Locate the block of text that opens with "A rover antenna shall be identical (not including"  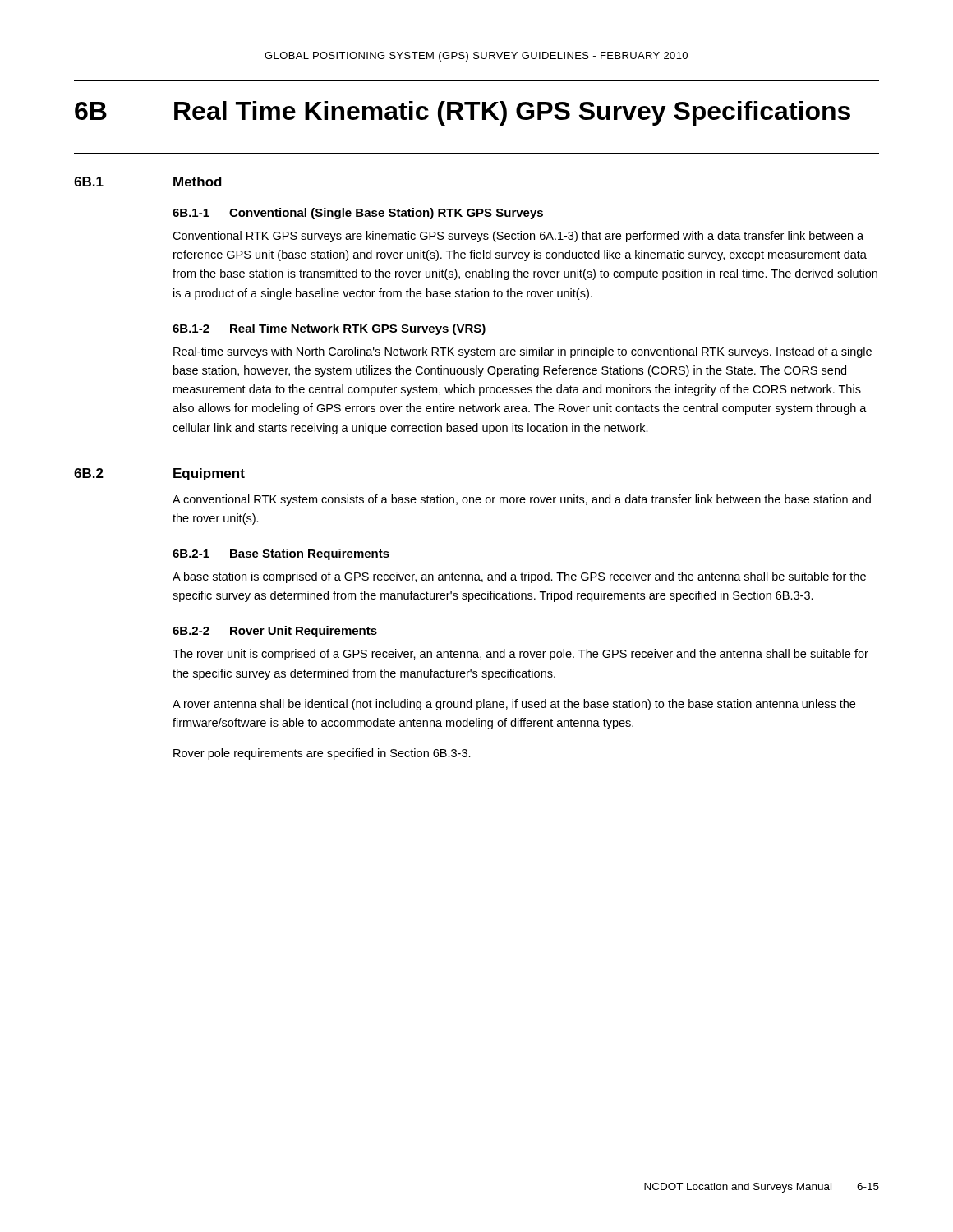(514, 713)
